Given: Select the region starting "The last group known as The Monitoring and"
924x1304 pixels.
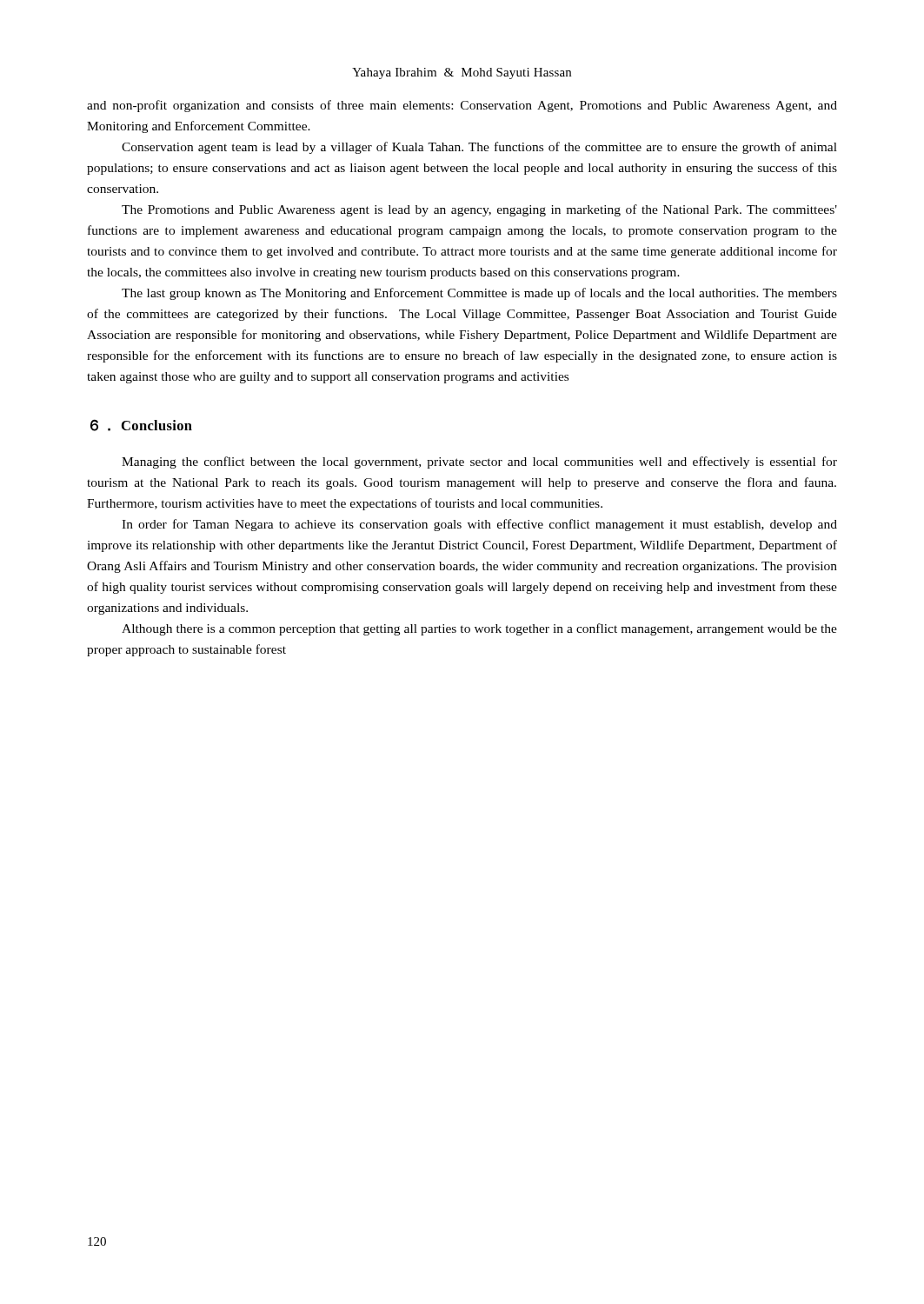Looking at the screenshot, I should coord(462,335).
